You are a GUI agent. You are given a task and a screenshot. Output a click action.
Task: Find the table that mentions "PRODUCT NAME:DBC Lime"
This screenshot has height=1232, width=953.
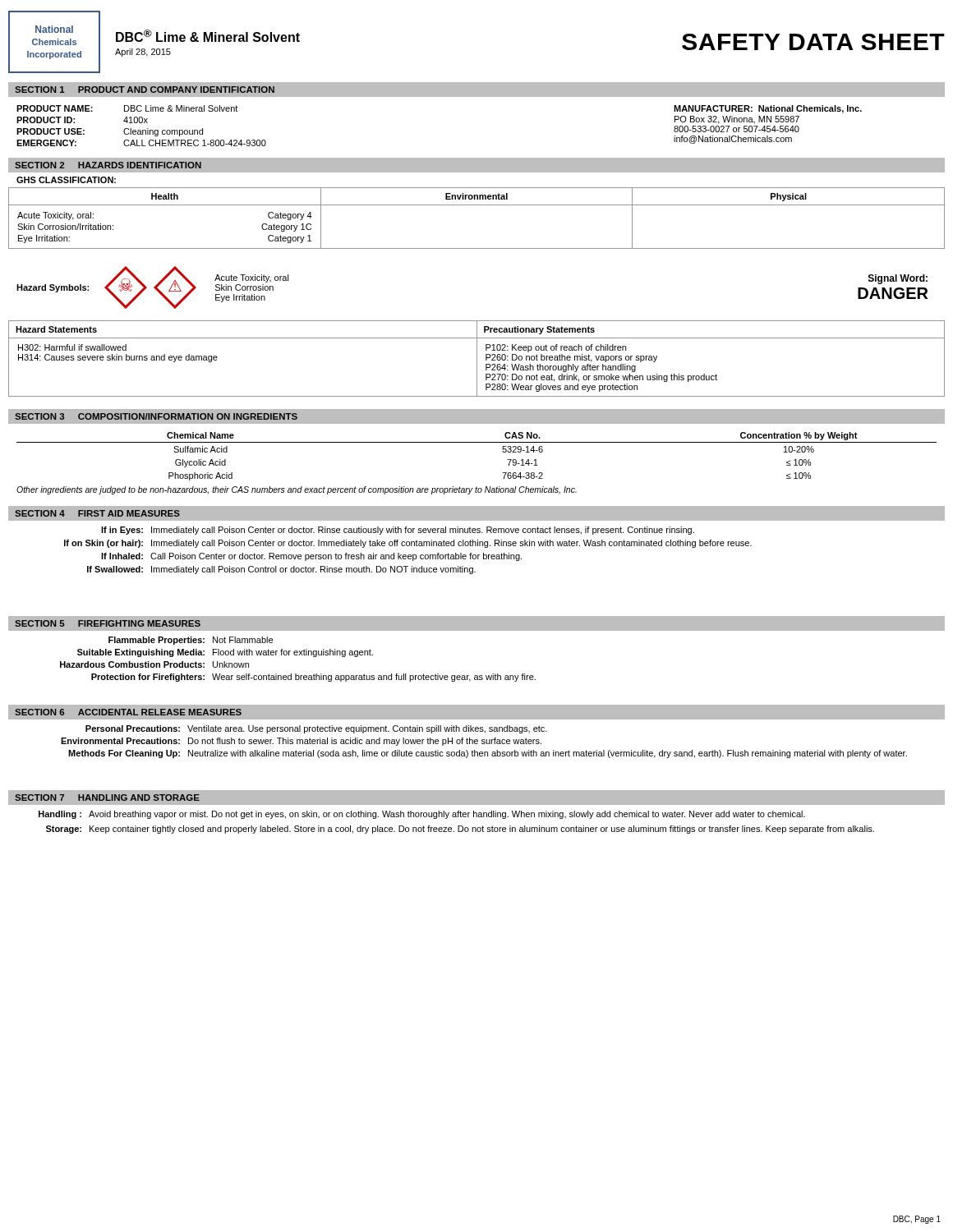476,126
